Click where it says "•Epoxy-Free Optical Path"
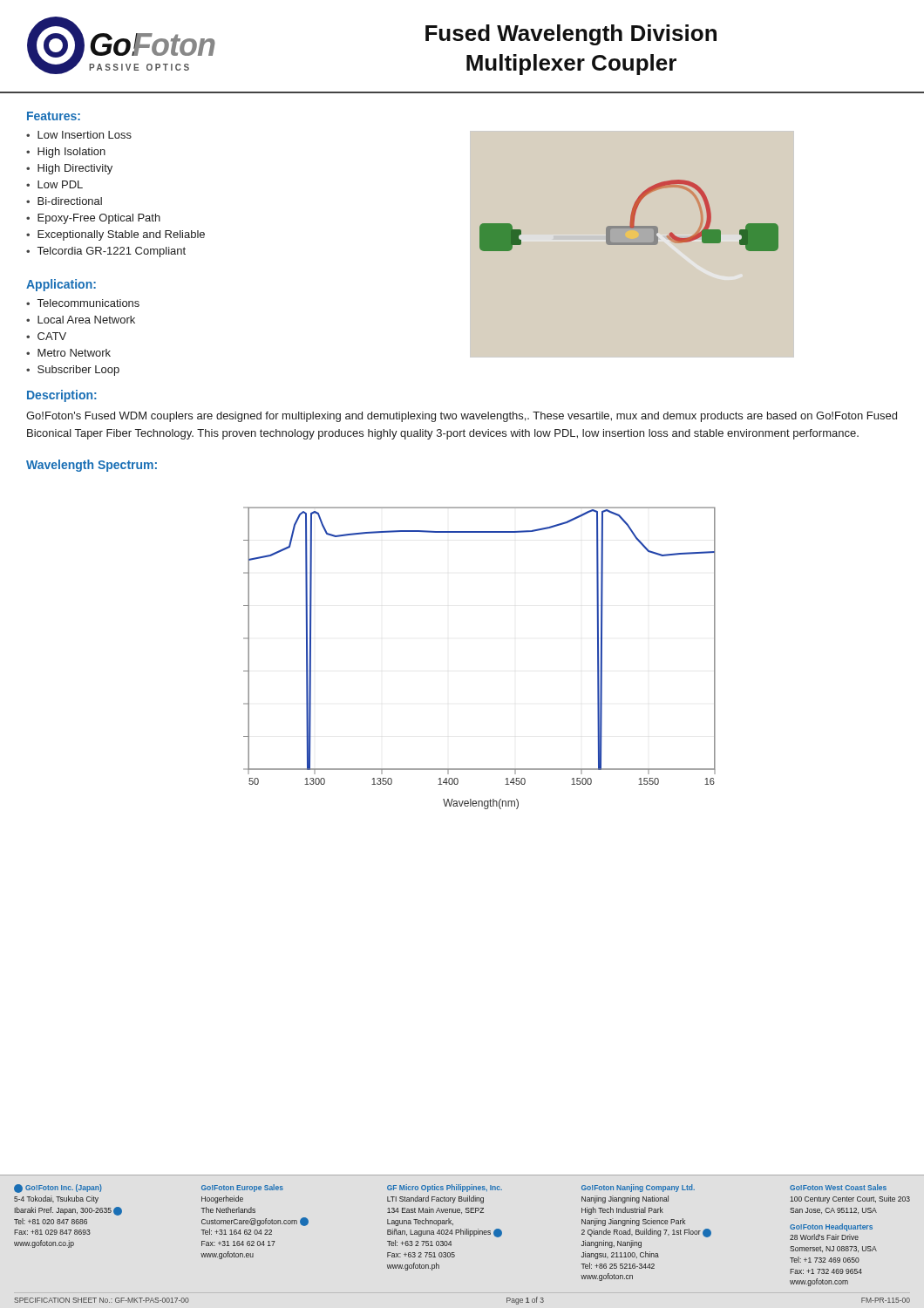This screenshot has width=924, height=1308. 93,218
